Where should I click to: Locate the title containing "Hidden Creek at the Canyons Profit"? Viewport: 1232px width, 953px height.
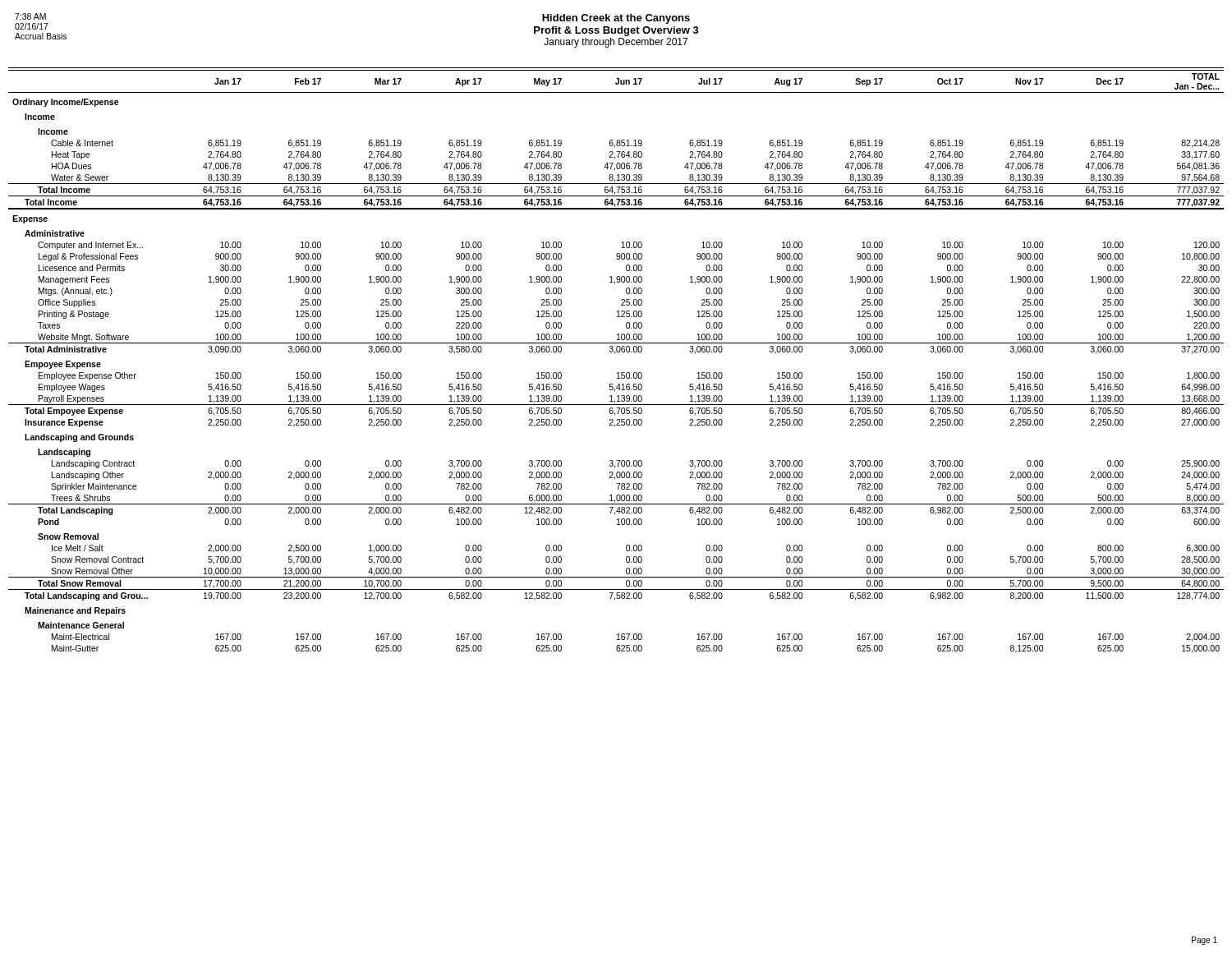point(616,30)
